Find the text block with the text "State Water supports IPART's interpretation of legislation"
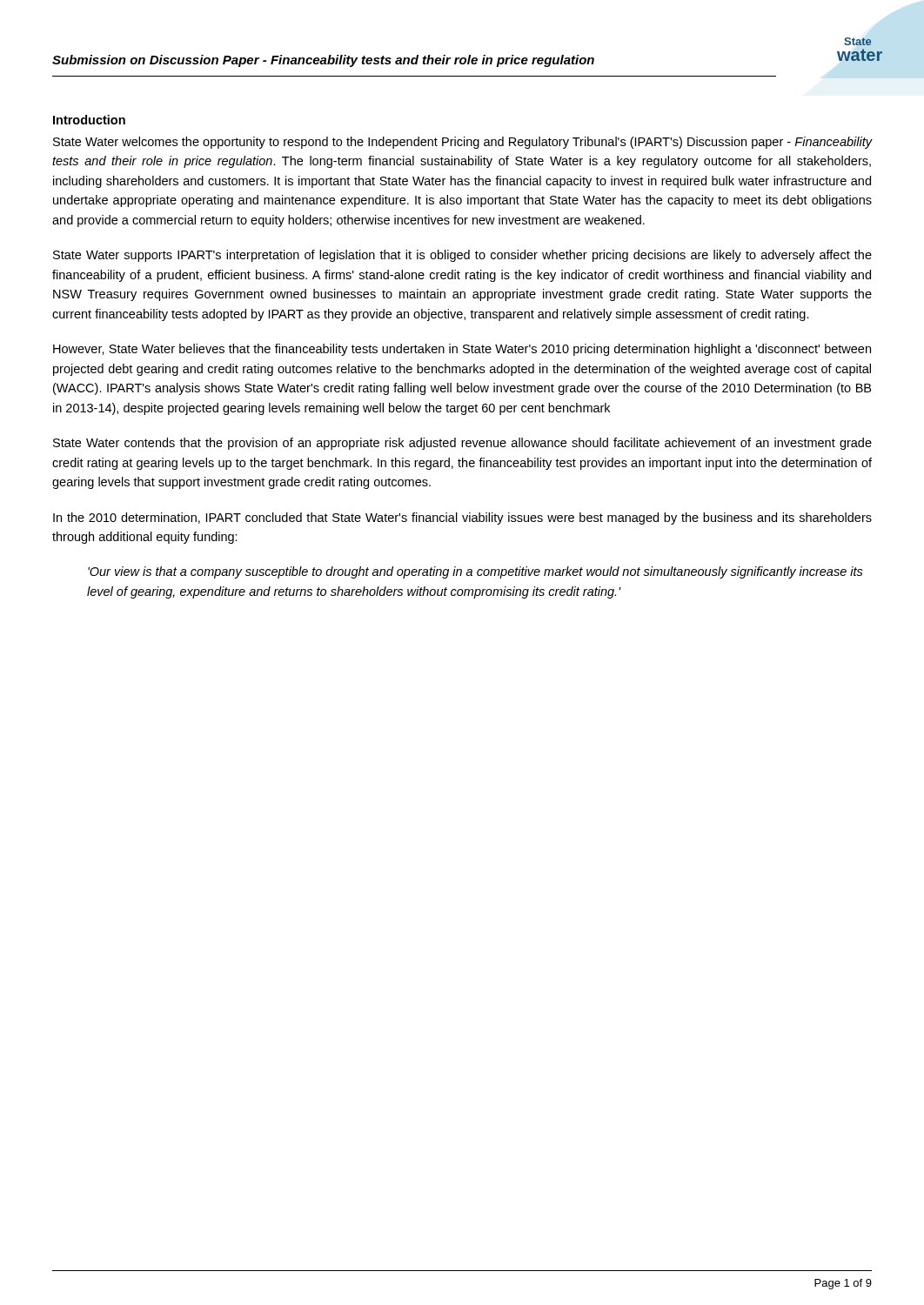Viewport: 924px width, 1305px height. [462, 284]
